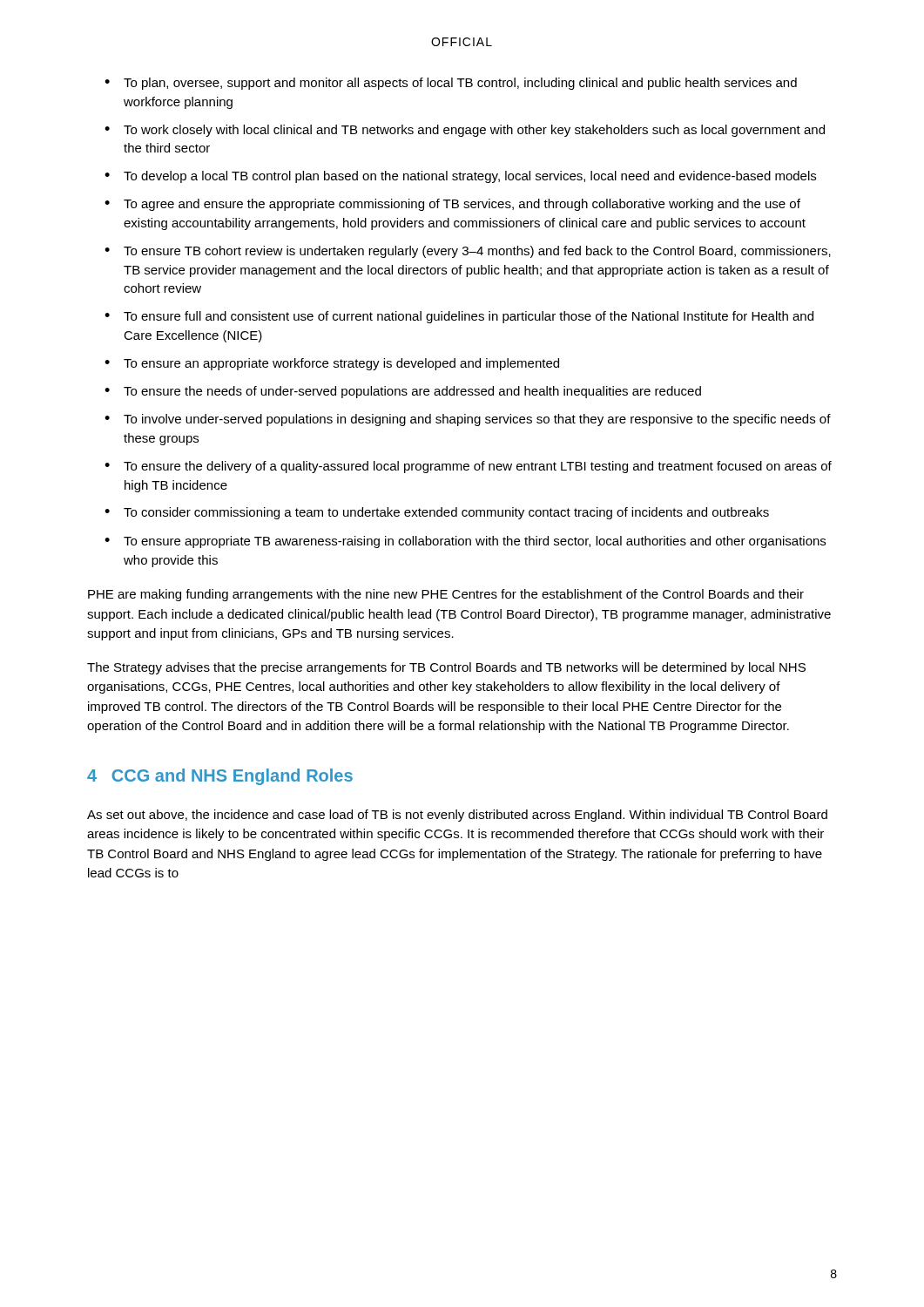The width and height of the screenshot is (924, 1307).
Task: Find the text block starting "• To develop a local"
Action: pos(471,176)
